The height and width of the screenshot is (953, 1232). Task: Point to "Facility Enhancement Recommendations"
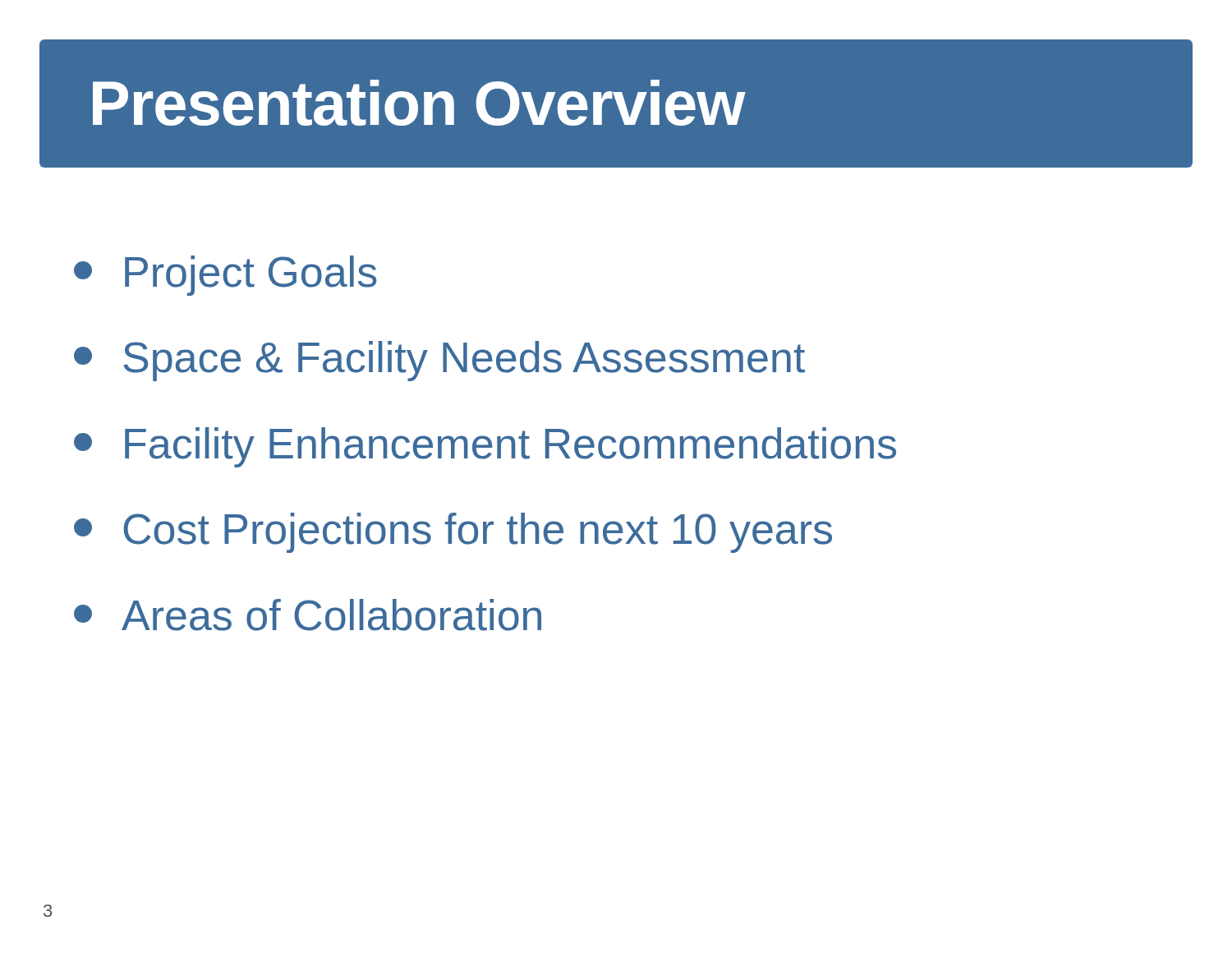click(x=486, y=444)
